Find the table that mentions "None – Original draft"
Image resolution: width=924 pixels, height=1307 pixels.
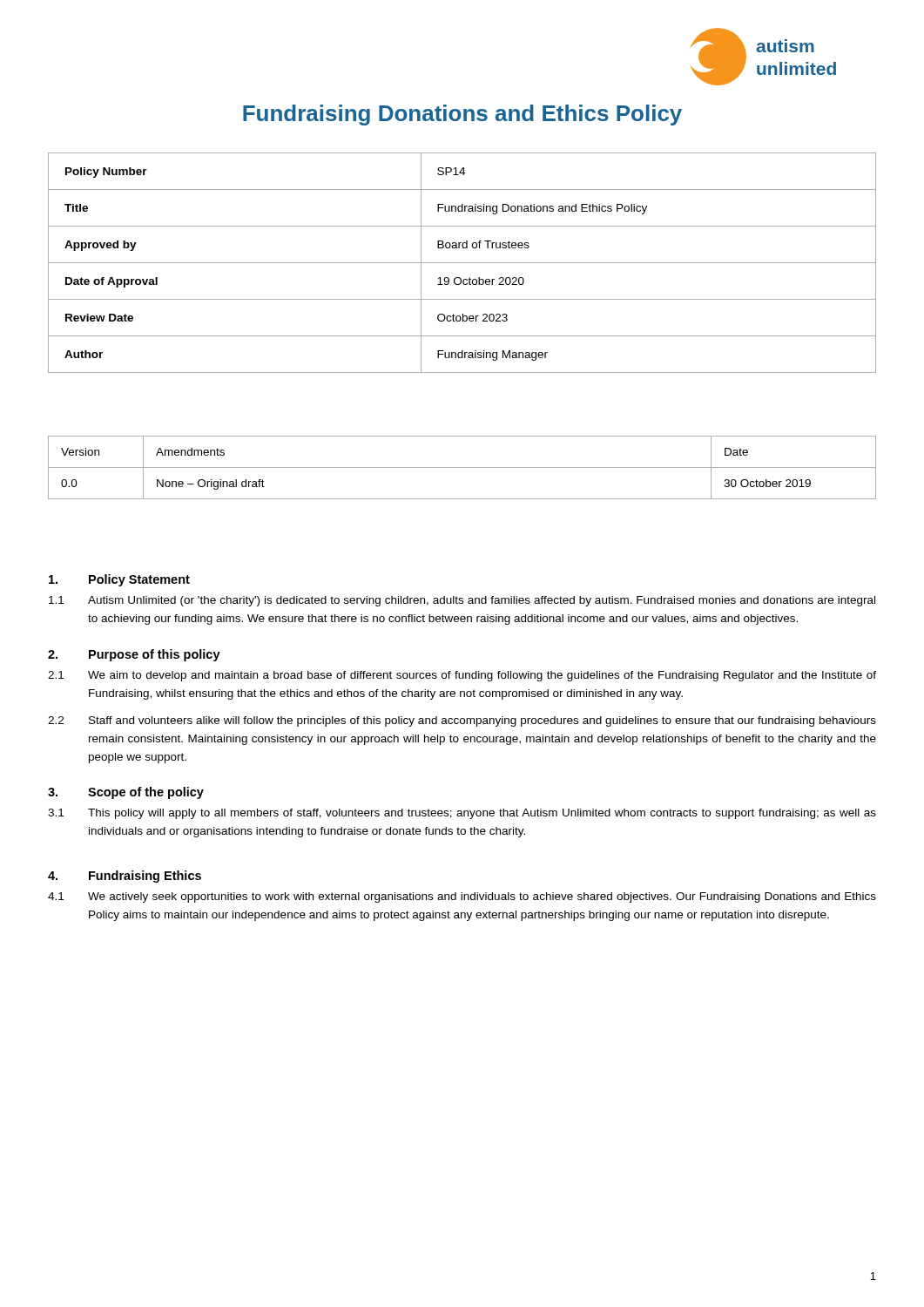pos(462,467)
